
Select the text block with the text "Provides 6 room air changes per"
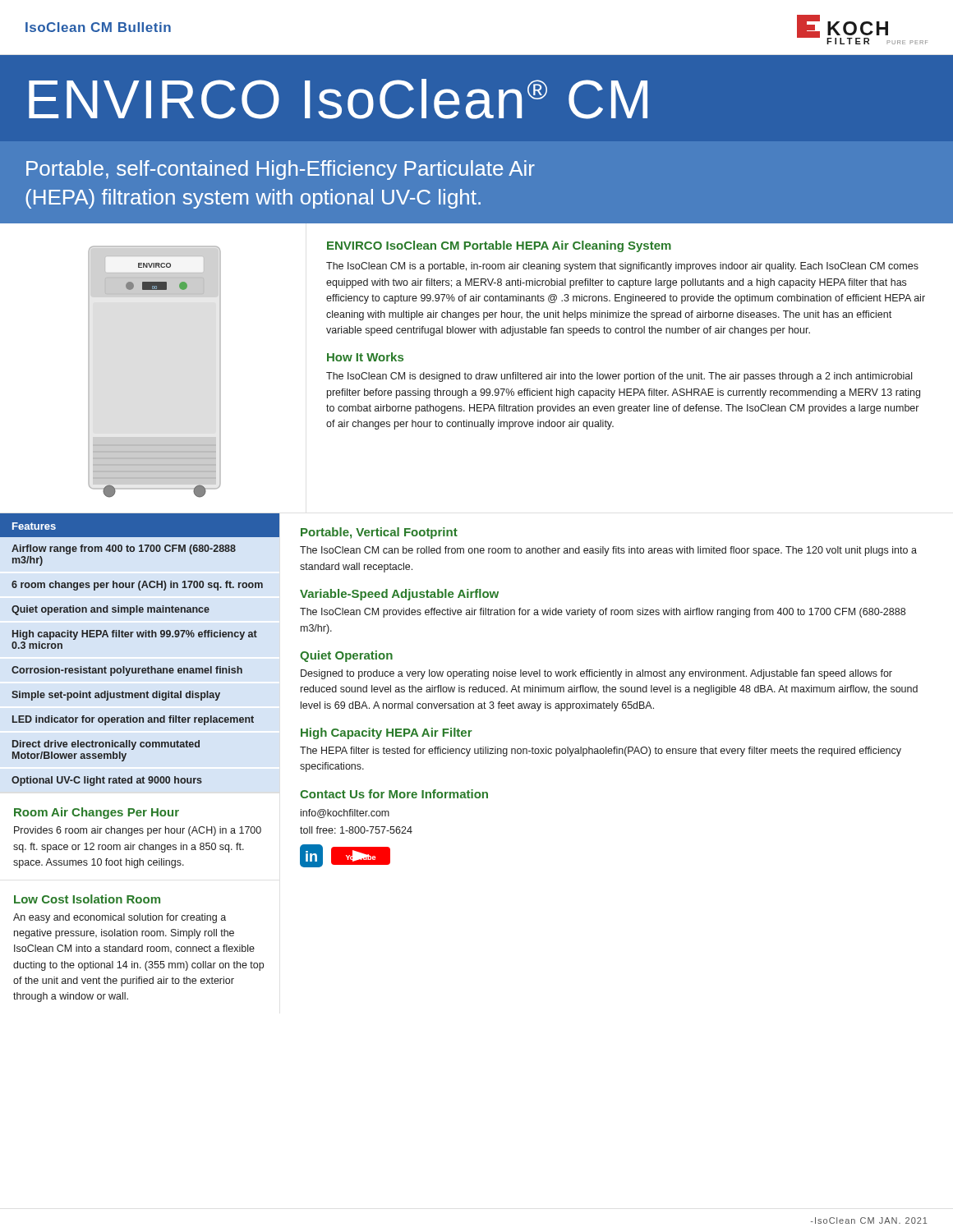coord(137,847)
